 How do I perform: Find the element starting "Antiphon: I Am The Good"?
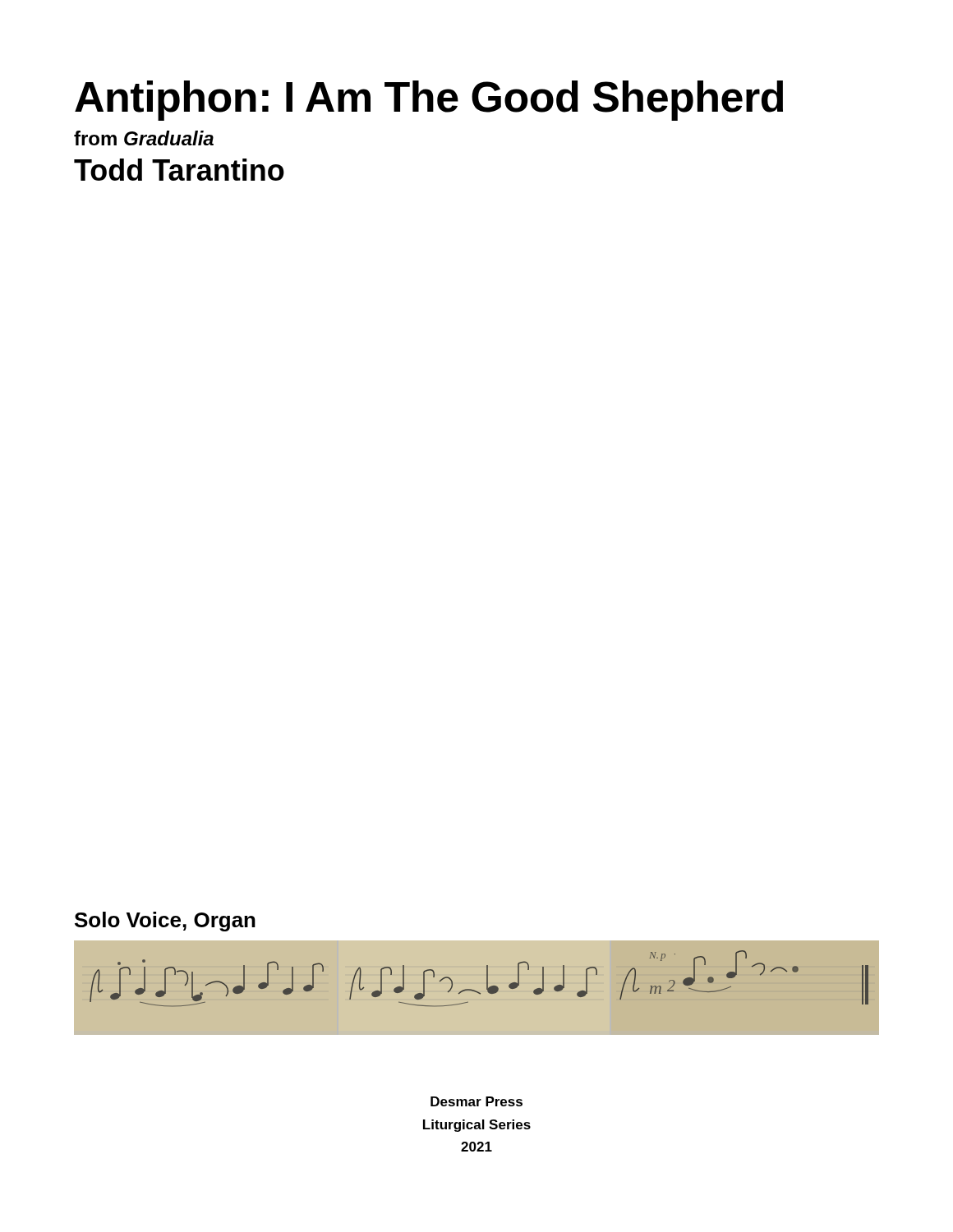[430, 97]
